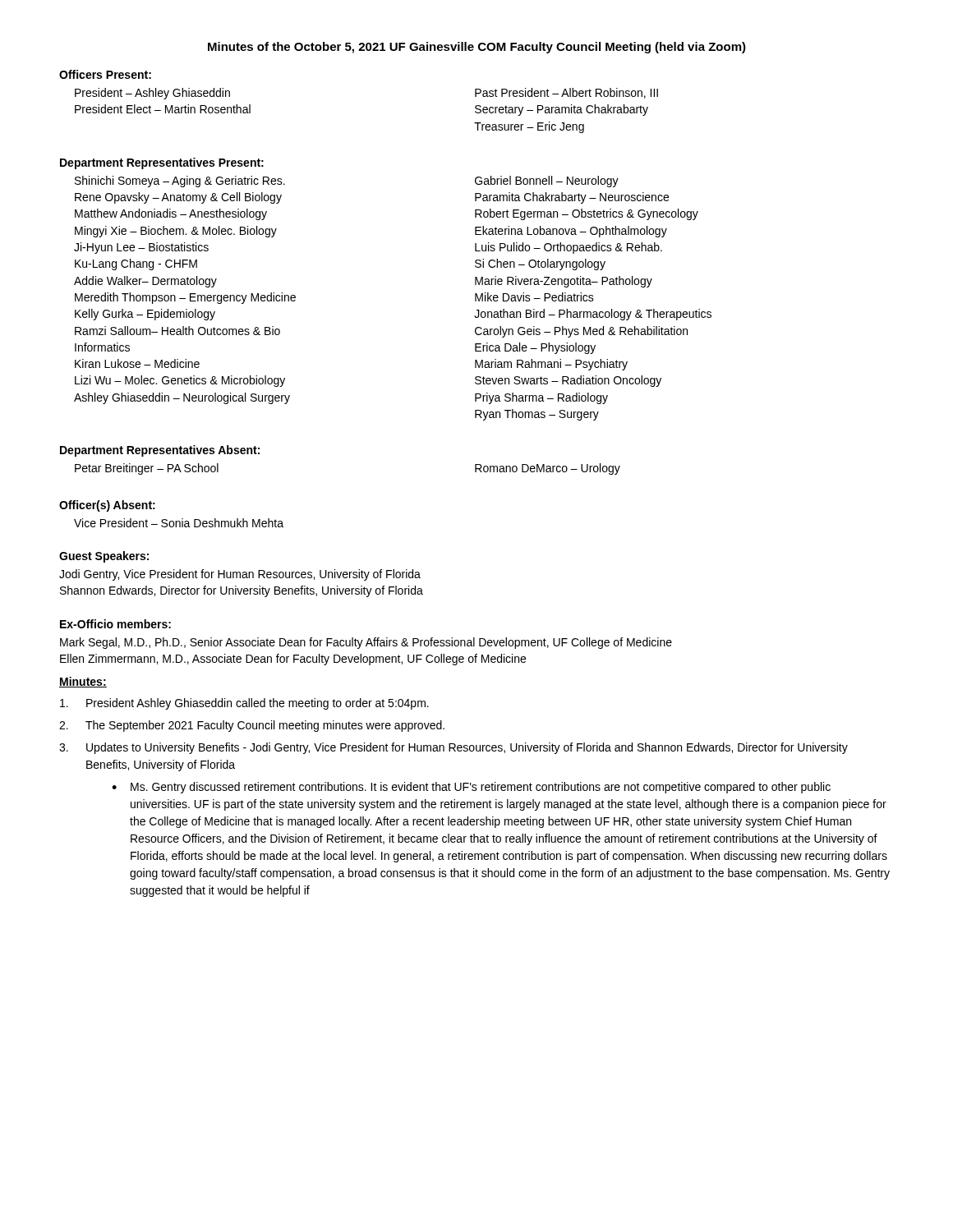Select the block starting "3. Updates to"
Image resolution: width=953 pixels, height=1232 pixels.
click(476, 819)
